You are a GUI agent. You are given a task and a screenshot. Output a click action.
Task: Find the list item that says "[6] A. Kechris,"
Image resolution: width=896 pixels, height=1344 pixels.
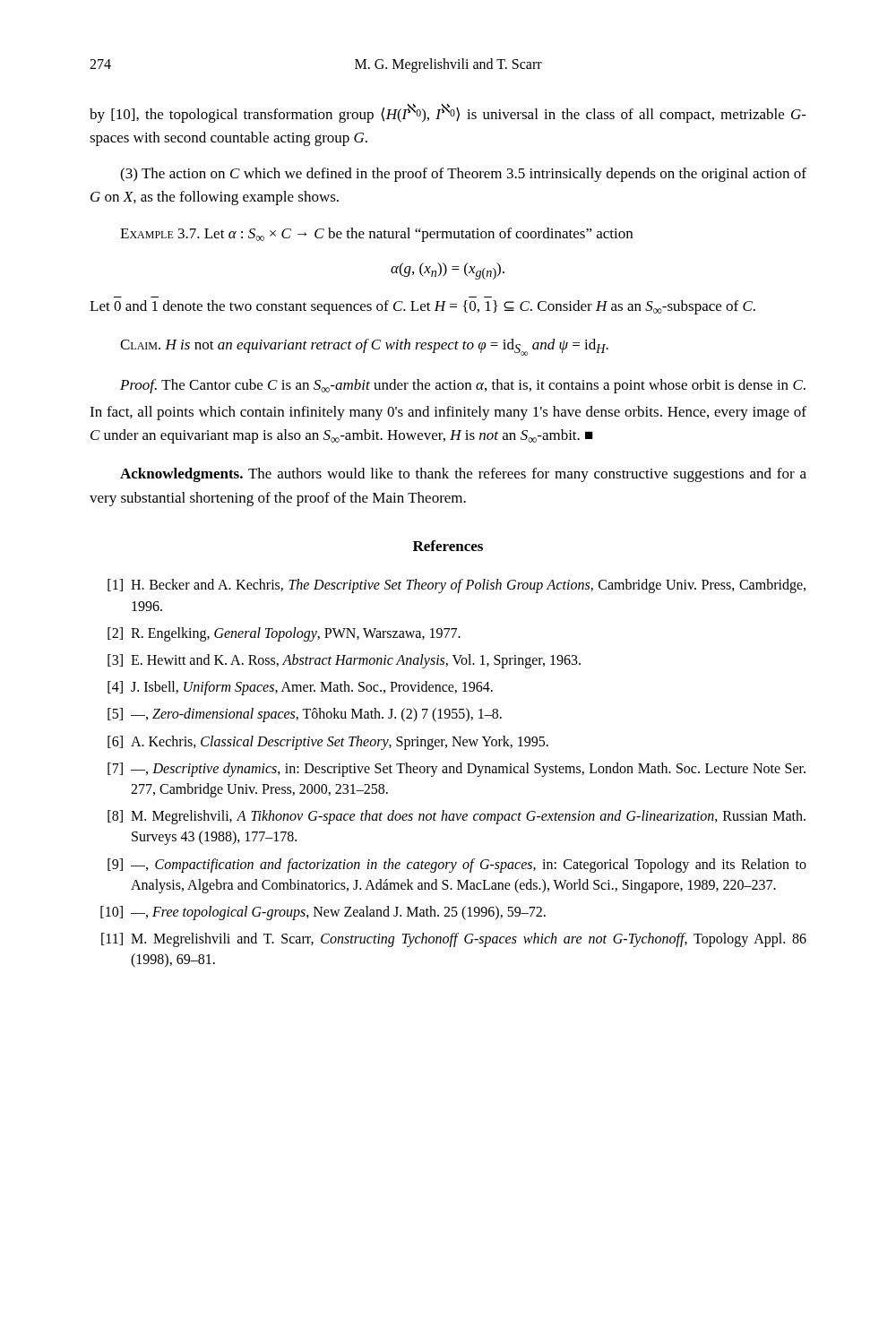[448, 741]
